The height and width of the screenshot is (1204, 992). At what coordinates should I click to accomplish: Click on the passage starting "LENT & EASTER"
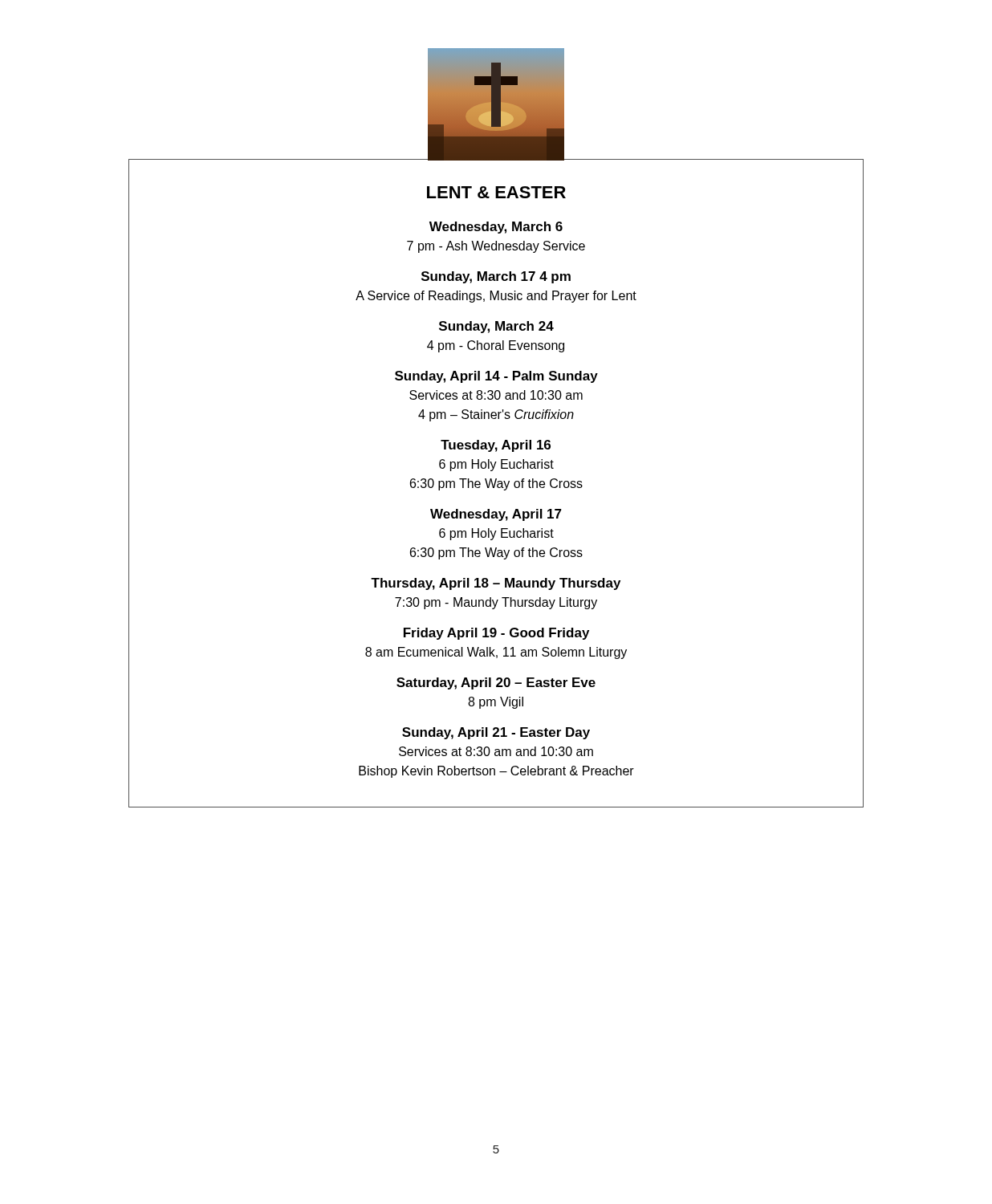coord(496,192)
